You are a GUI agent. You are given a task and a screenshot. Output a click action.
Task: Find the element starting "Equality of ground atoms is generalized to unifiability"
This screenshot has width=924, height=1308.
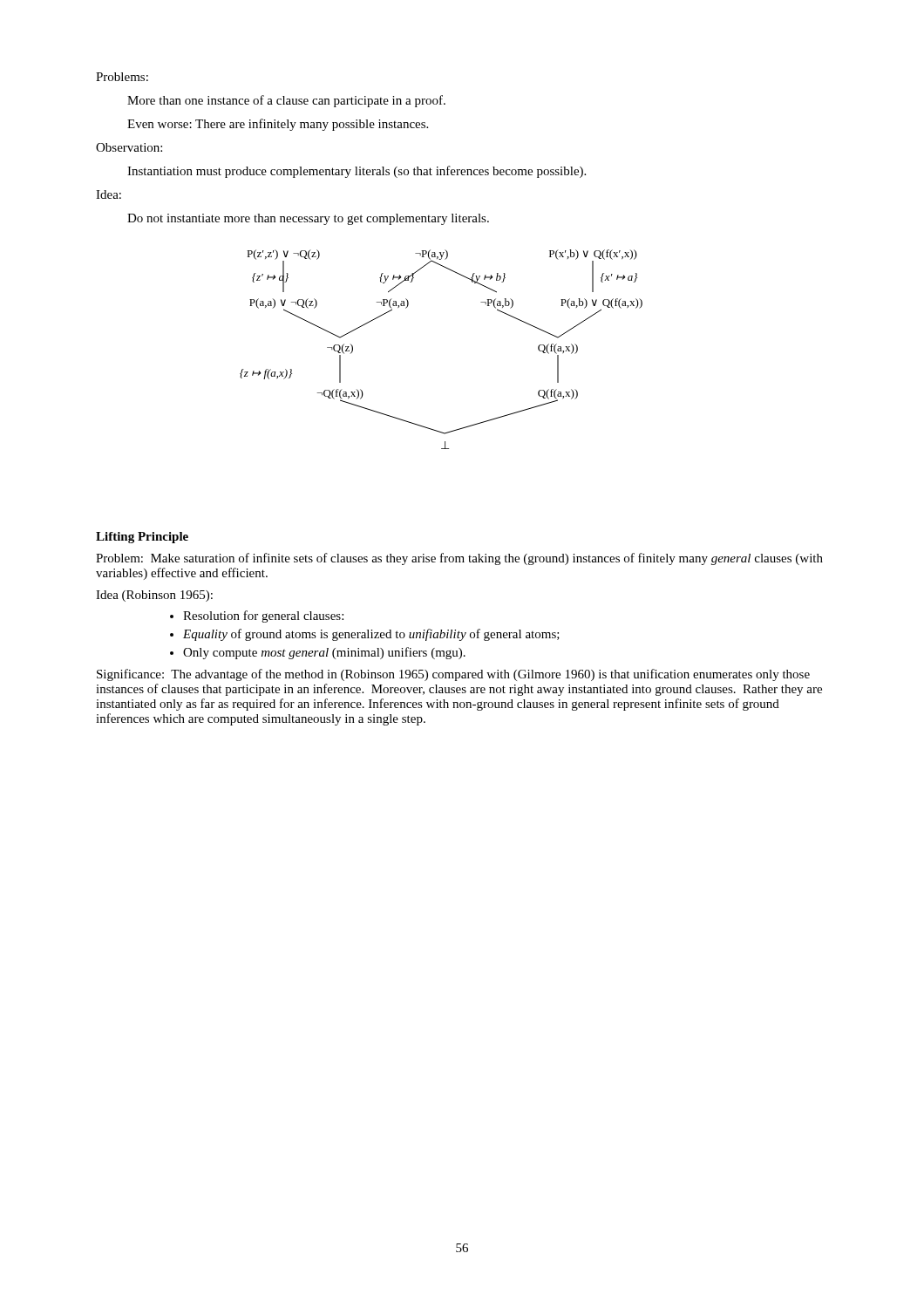point(372,634)
